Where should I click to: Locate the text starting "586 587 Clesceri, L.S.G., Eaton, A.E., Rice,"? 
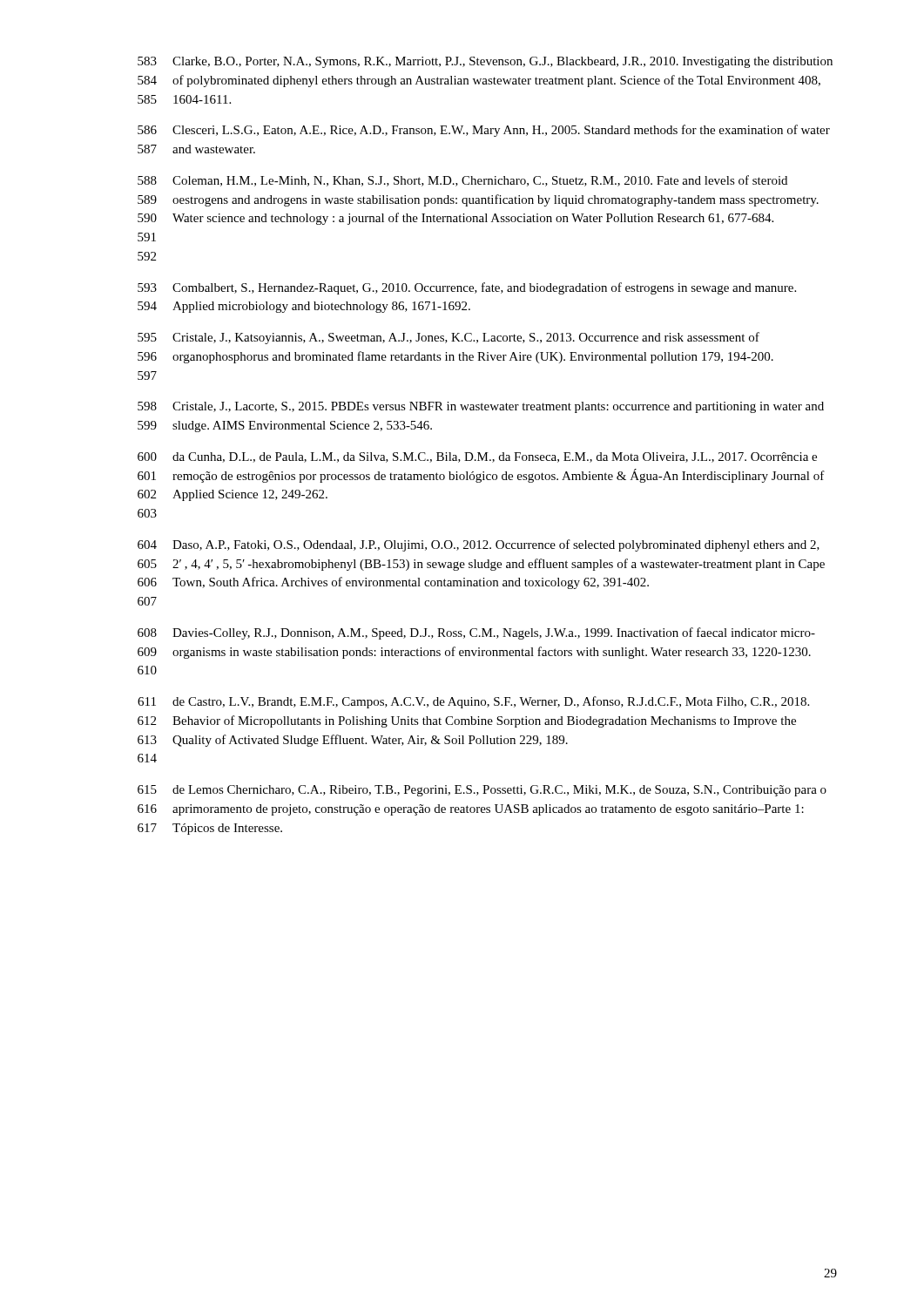pyautogui.click(x=471, y=140)
